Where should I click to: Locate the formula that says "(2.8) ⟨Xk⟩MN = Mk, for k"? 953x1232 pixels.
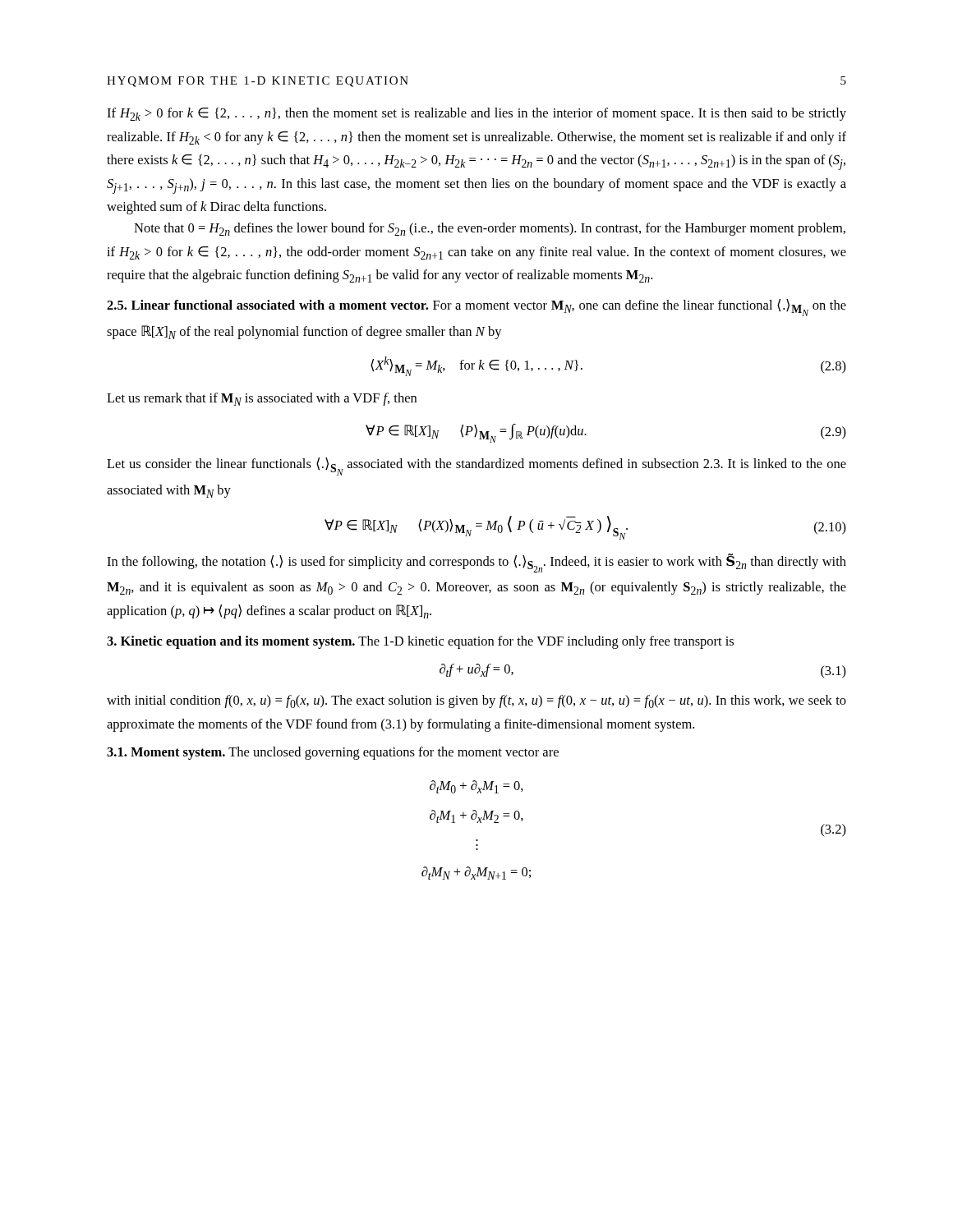click(x=476, y=366)
